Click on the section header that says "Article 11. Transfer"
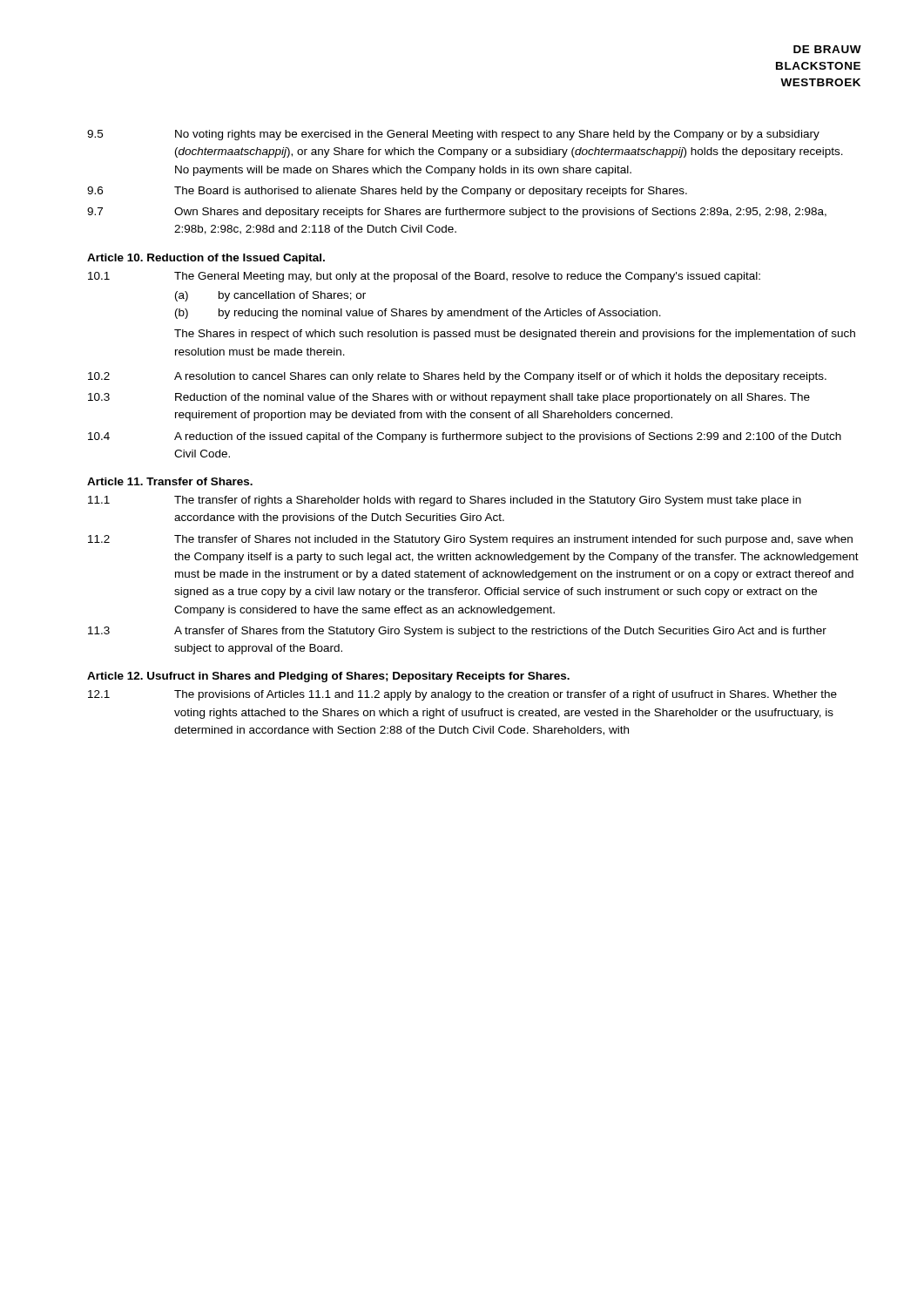The image size is (924, 1307). 170,481
